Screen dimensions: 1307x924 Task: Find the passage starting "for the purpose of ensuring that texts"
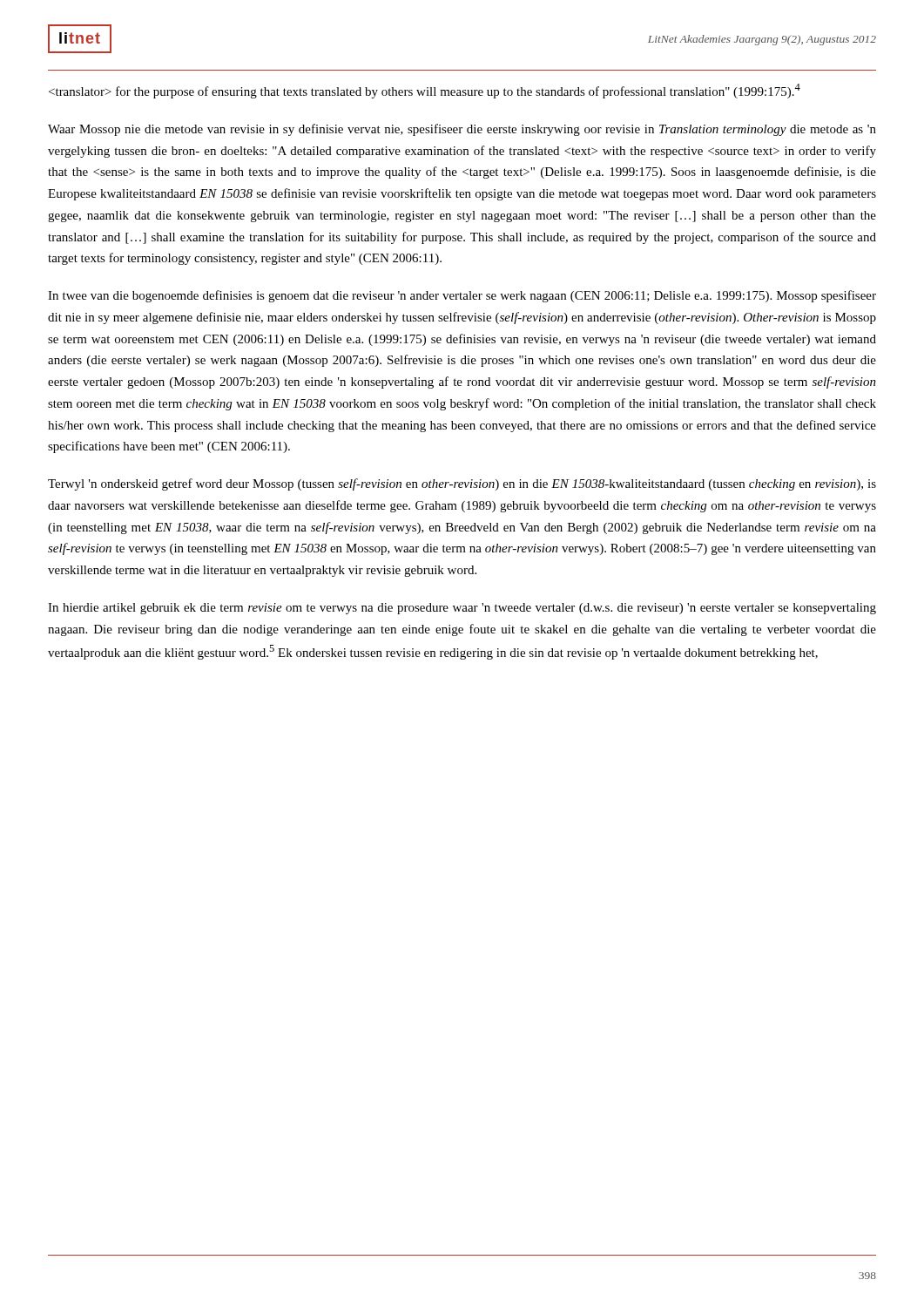[x=424, y=90]
